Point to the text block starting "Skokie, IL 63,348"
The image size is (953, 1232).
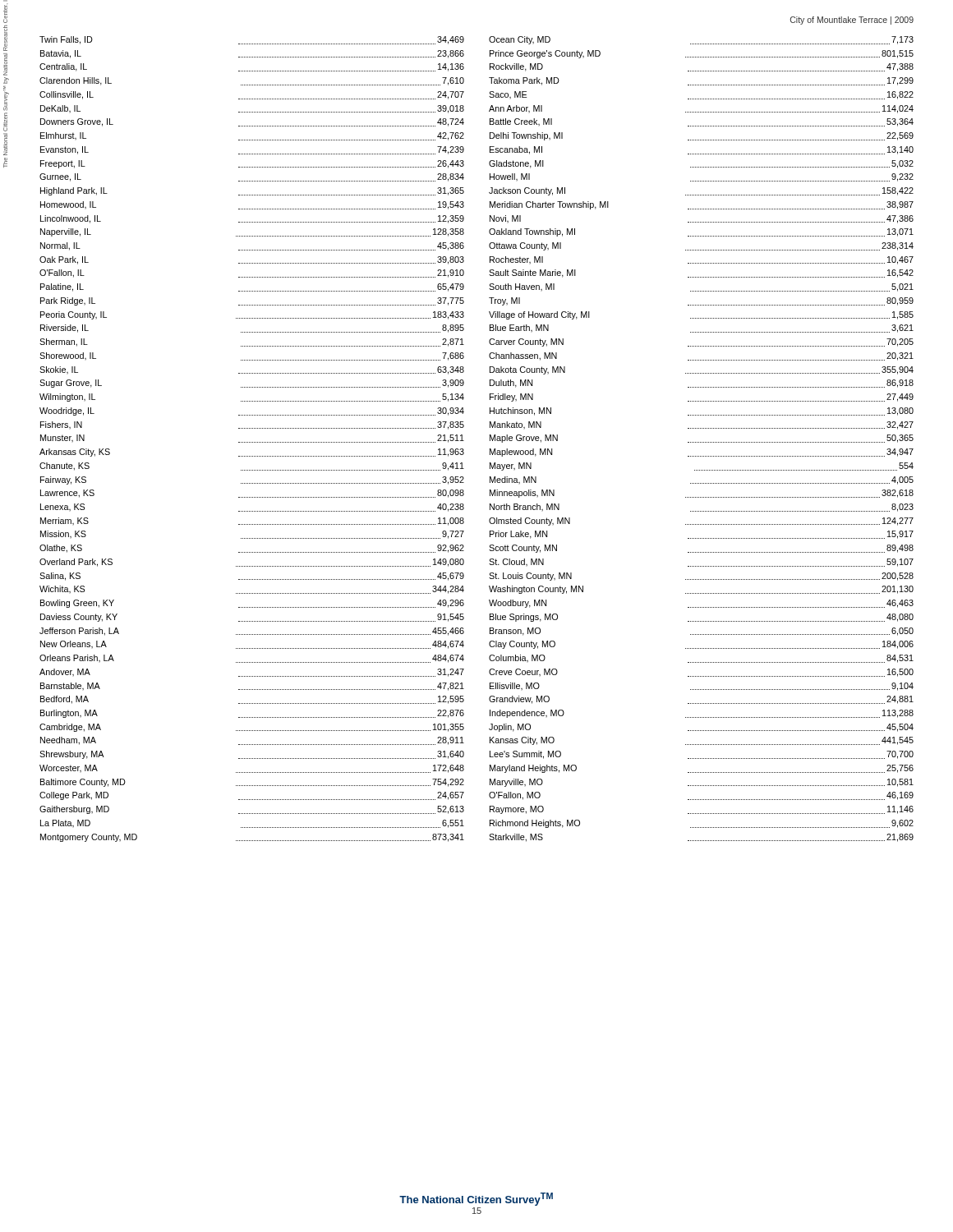coord(252,370)
